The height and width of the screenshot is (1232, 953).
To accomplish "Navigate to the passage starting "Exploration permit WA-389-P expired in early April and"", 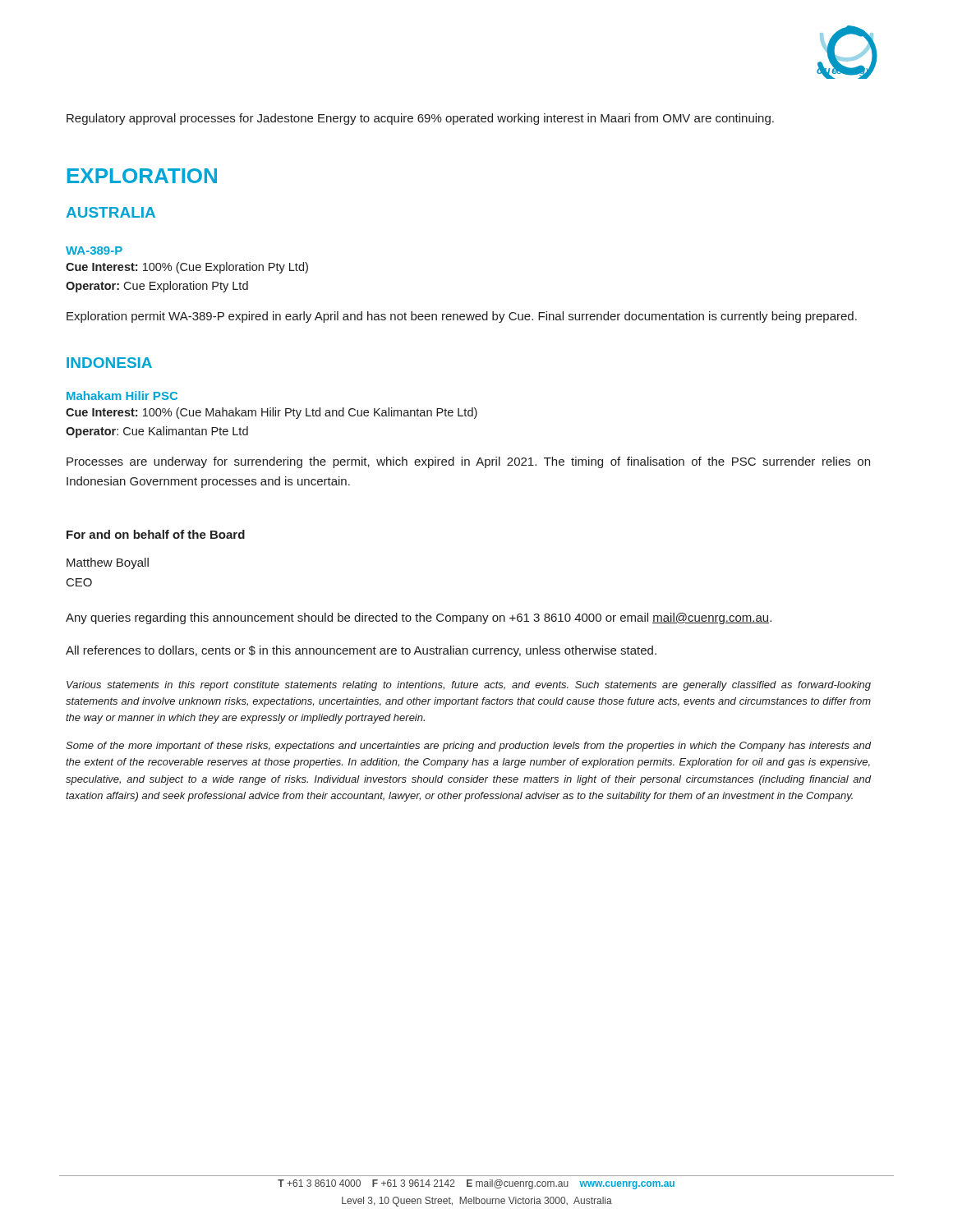I will pyautogui.click(x=462, y=316).
